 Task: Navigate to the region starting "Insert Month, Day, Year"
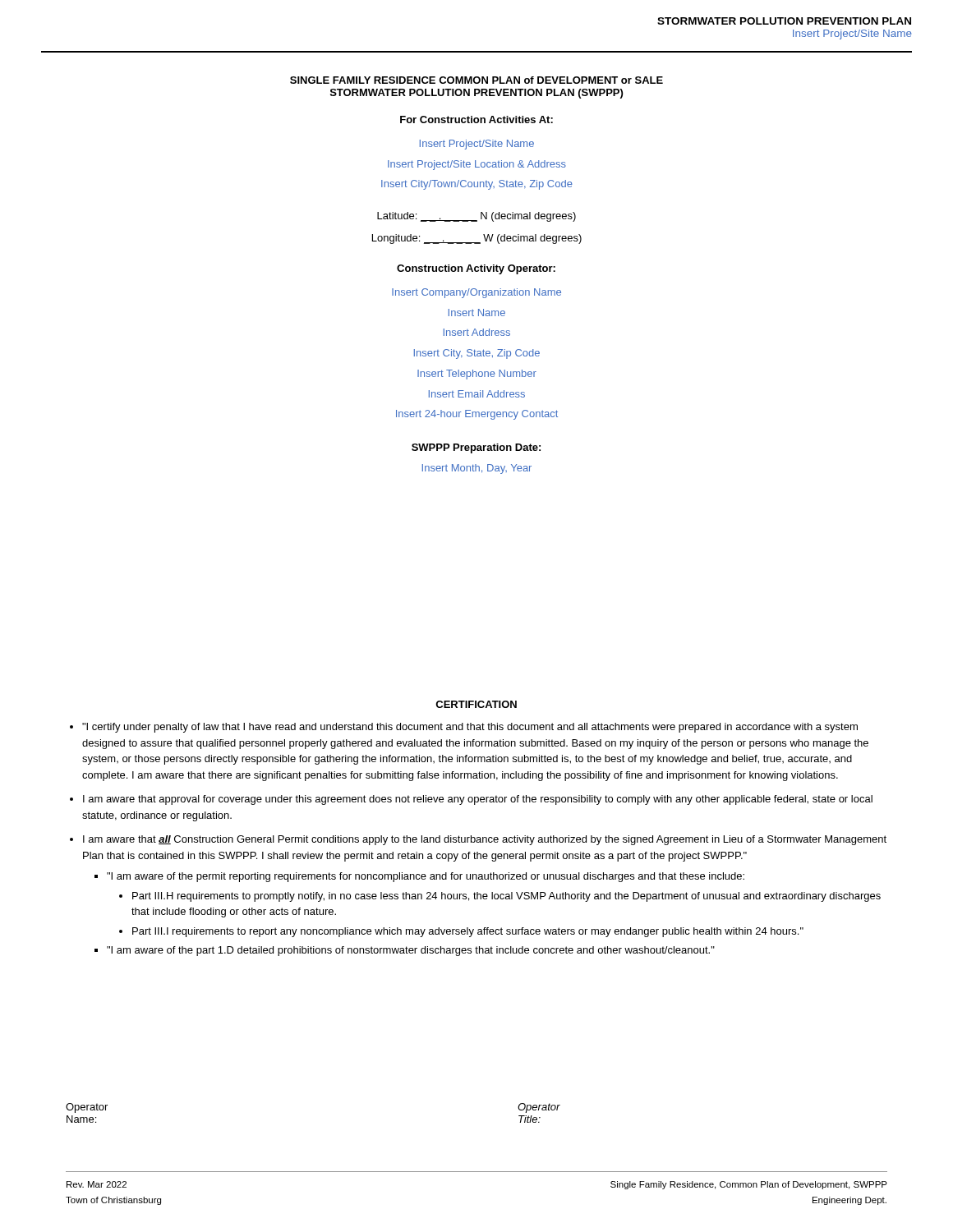click(x=476, y=468)
